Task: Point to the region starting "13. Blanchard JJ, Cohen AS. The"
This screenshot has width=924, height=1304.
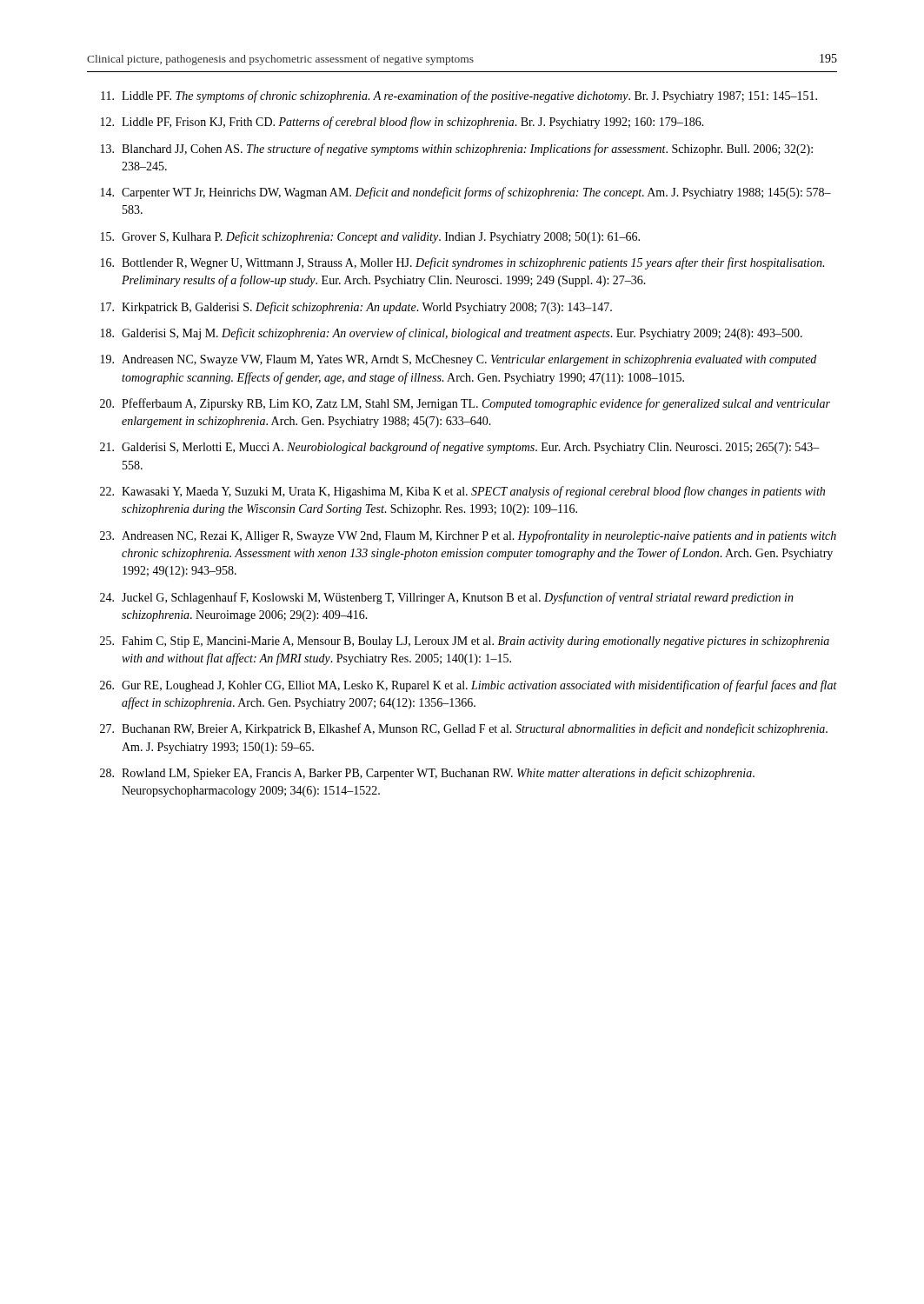Action: 462,158
